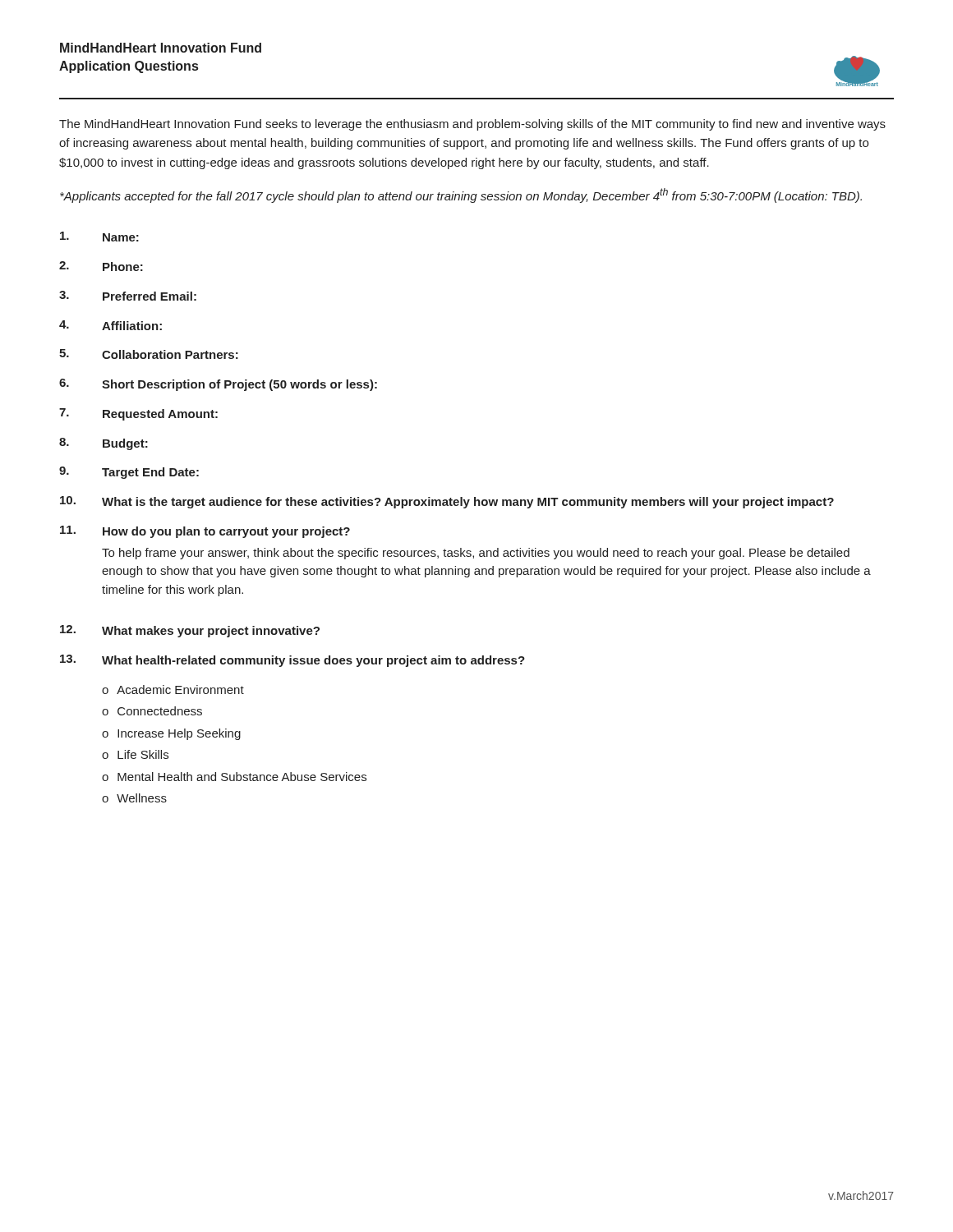
Task: Find the list item that says "8. Budget:"
Action: tap(104, 443)
